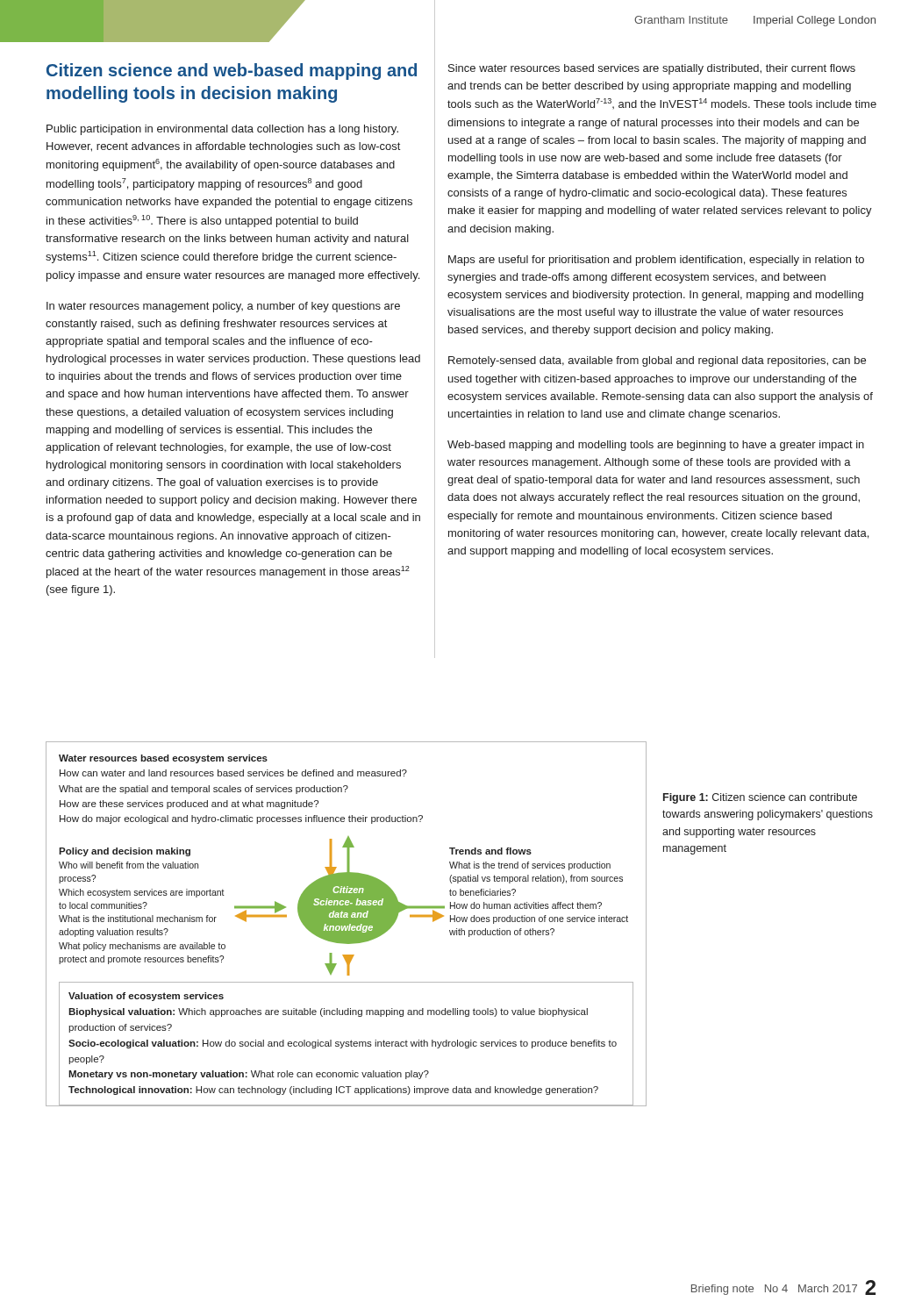The height and width of the screenshot is (1316, 922).
Task: Find the text block that reads "Public participation in environmental data"
Action: 233,202
